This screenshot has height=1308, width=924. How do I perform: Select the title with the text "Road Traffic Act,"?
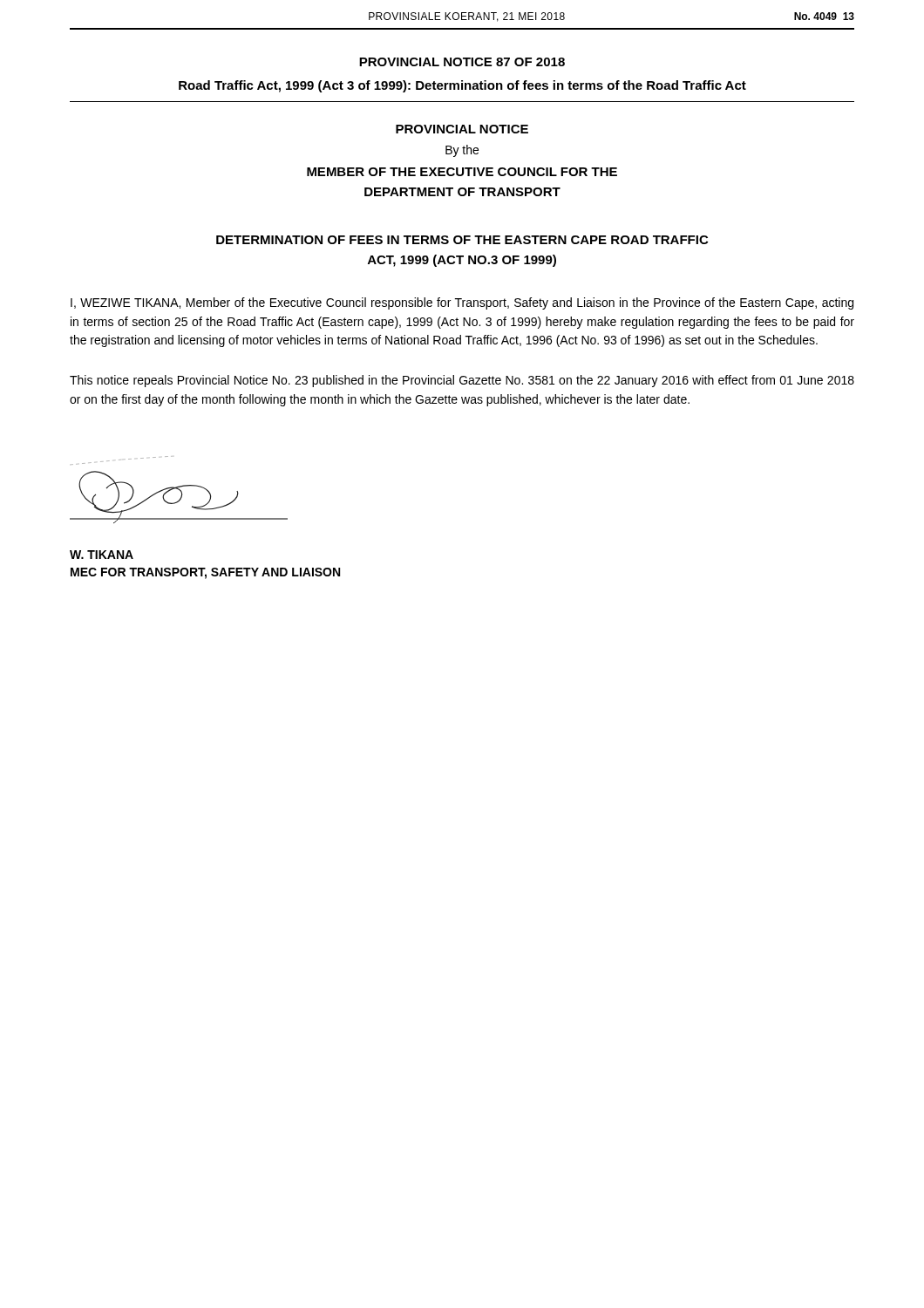[x=462, y=85]
